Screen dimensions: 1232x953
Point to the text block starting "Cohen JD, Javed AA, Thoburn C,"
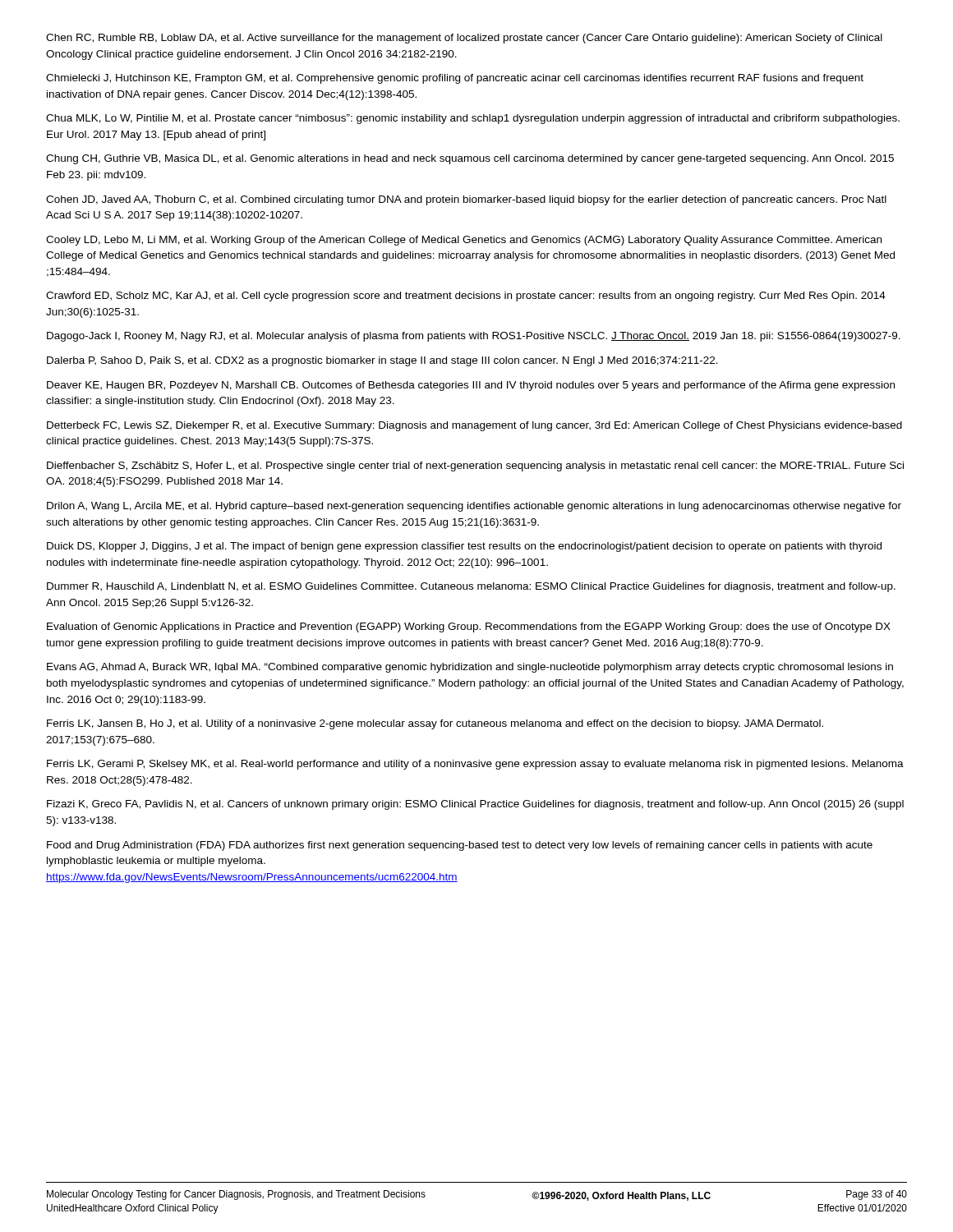466,207
